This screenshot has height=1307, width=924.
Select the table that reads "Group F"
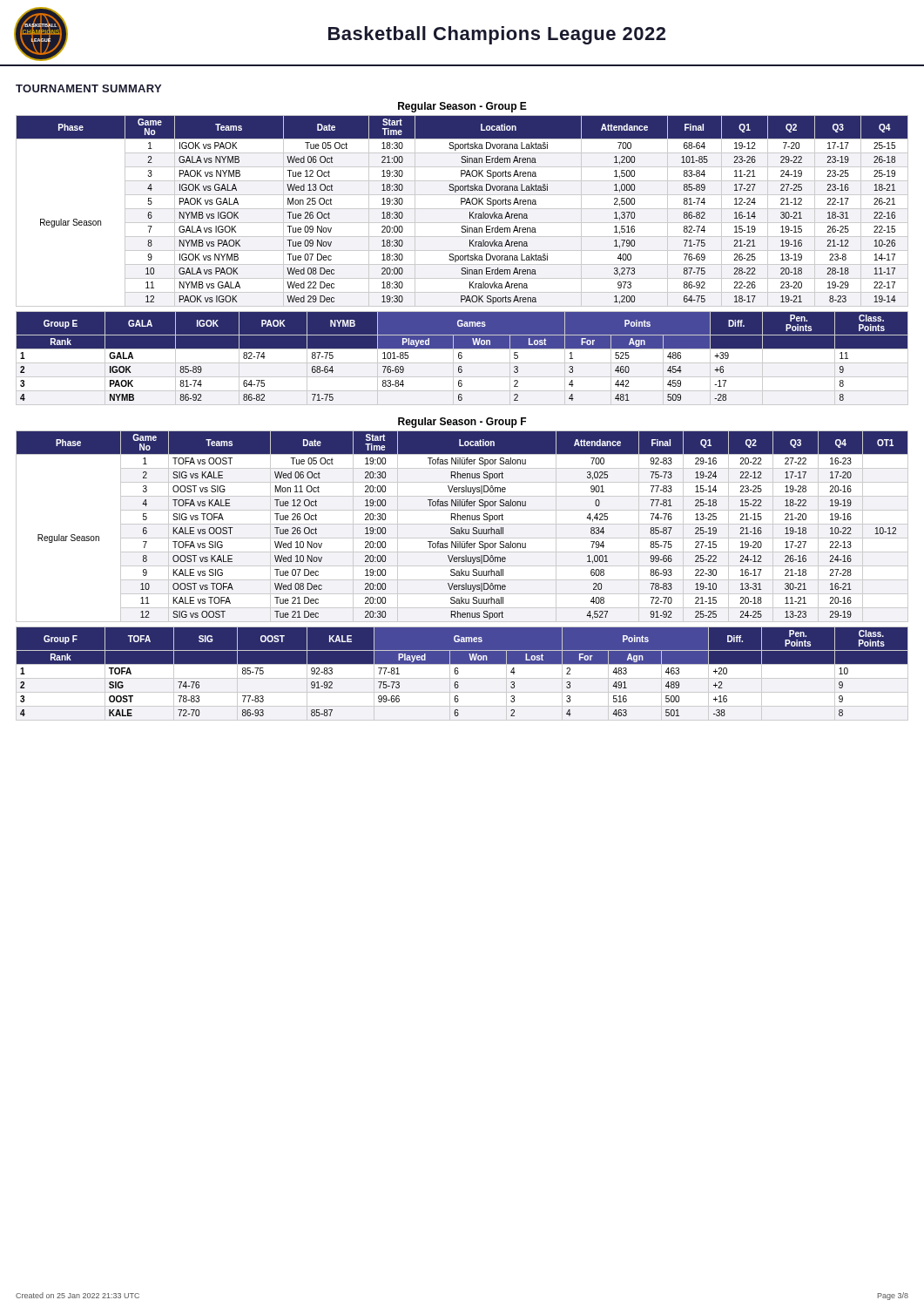(x=462, y=673)
